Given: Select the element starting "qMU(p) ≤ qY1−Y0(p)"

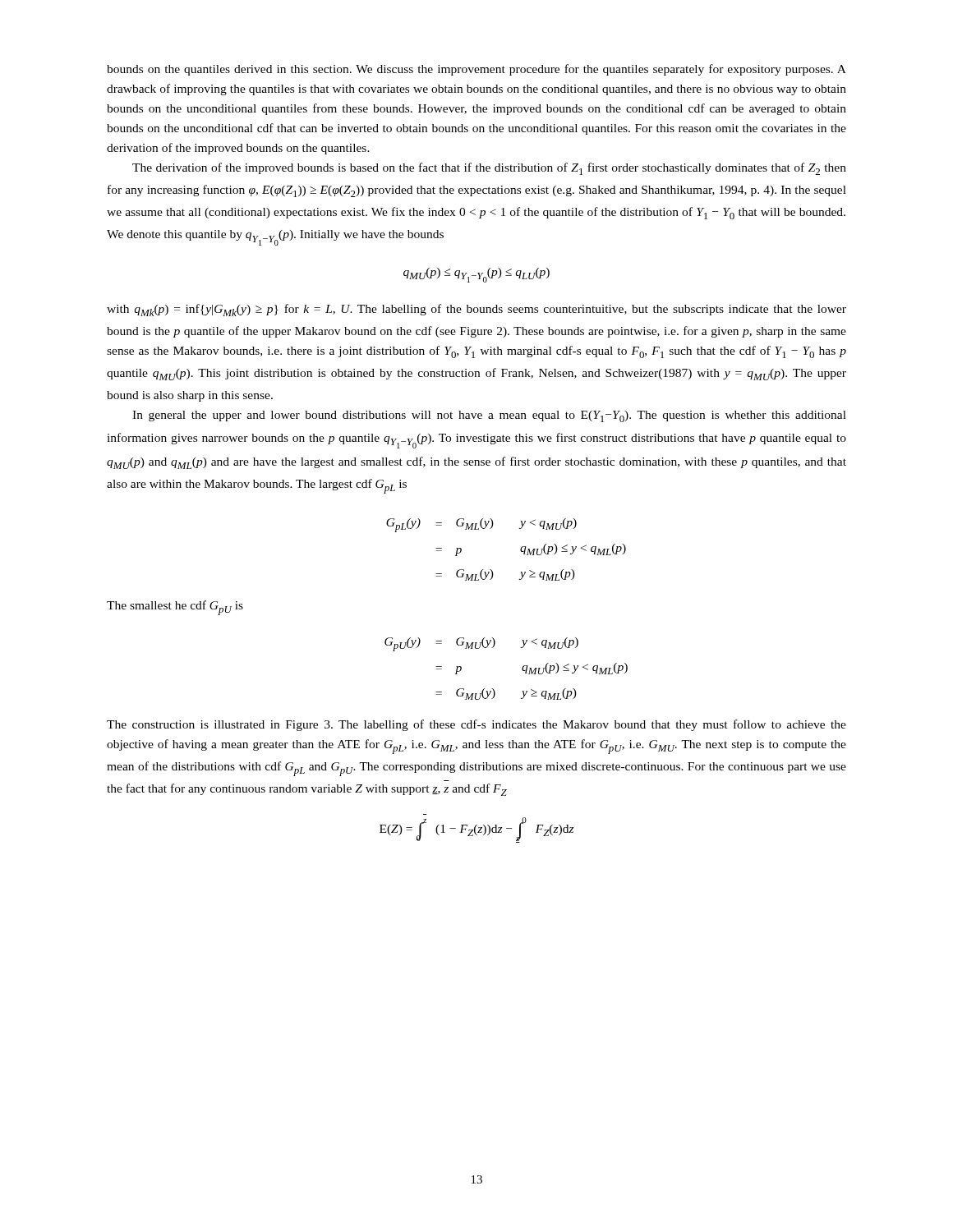Looking at the screenshot, I should pyautogui.click(x=476, y=274).
